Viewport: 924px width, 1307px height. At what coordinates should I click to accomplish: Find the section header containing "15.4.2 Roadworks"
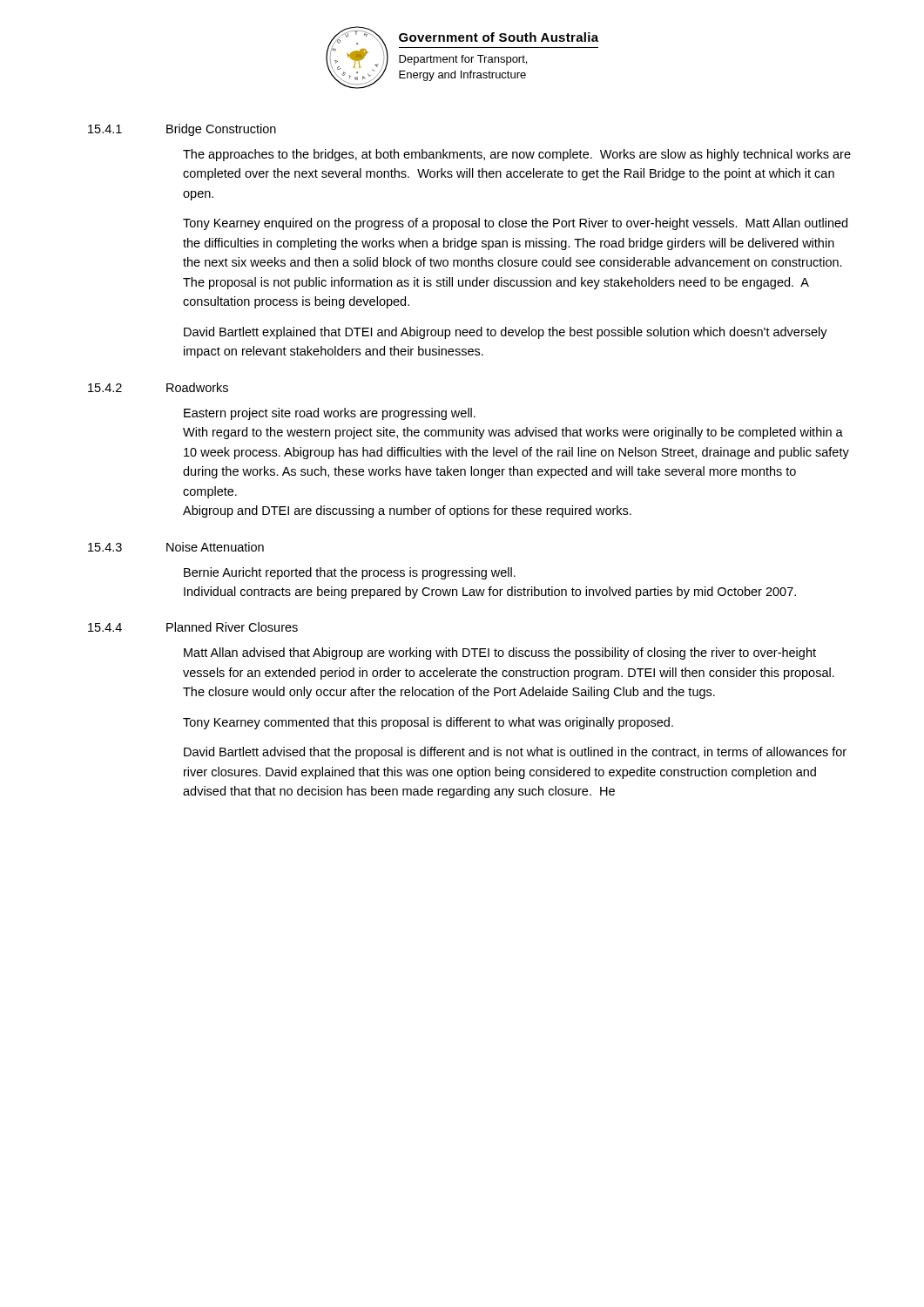(x=158, y=387)
